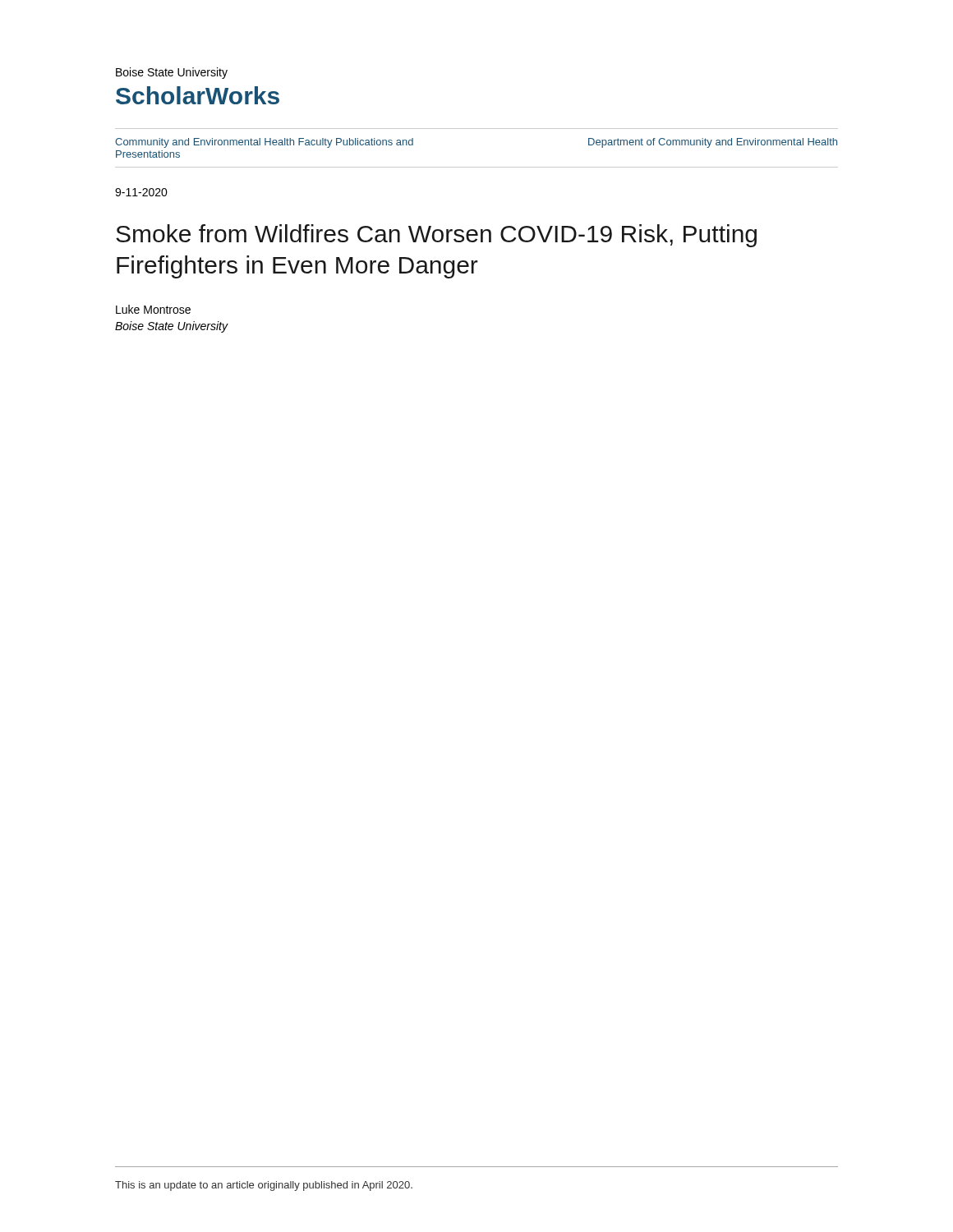Click on the title containing "Smoke from Wildfires Can Worsen COVID-19"

(x=437, y=249)
